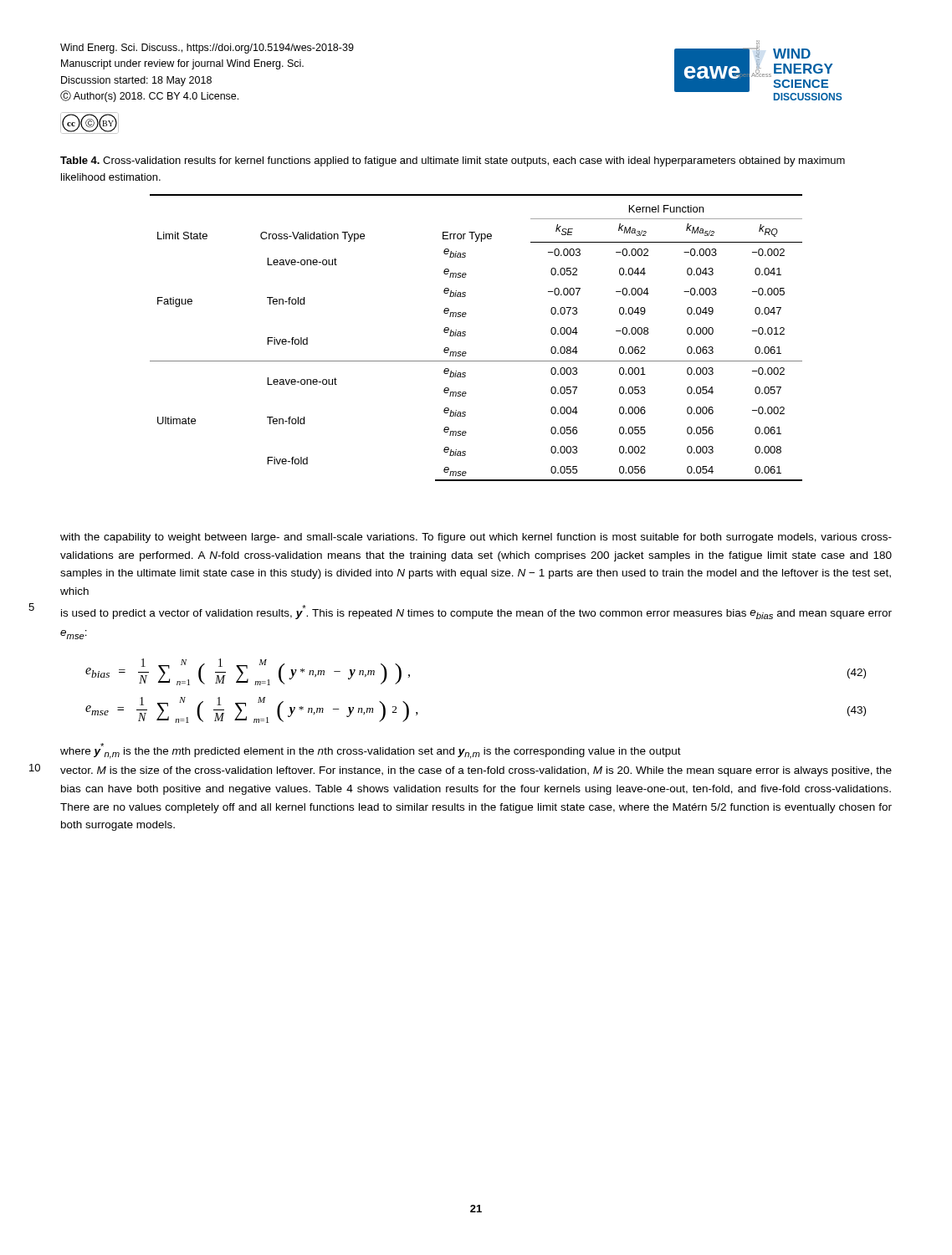Select the caption containing "Table 4. Cross-validation results for kernel"
This screenshot has width=952, height=1255.
453,168
